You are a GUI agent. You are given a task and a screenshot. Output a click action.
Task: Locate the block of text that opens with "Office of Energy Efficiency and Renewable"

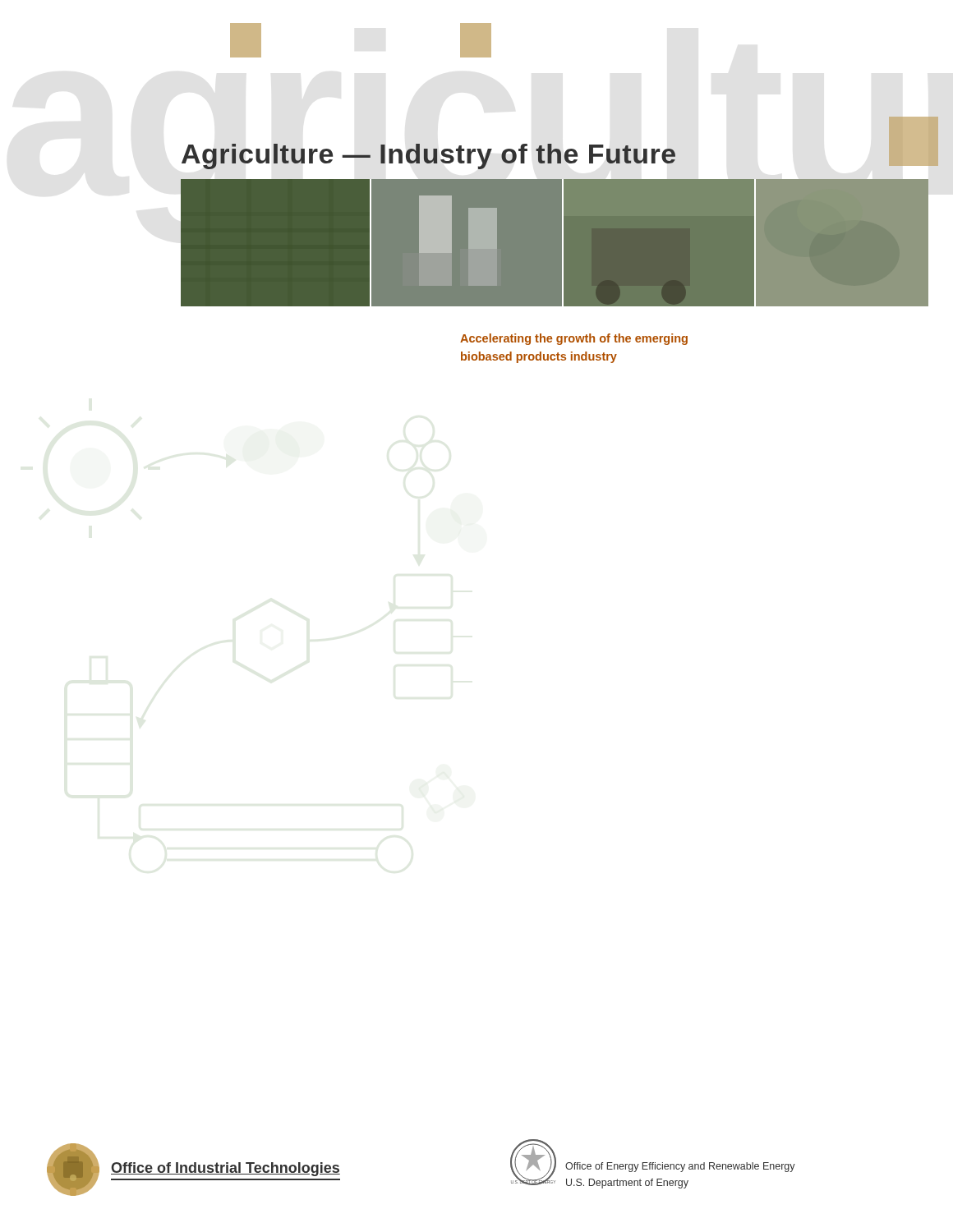point(680,1174)
